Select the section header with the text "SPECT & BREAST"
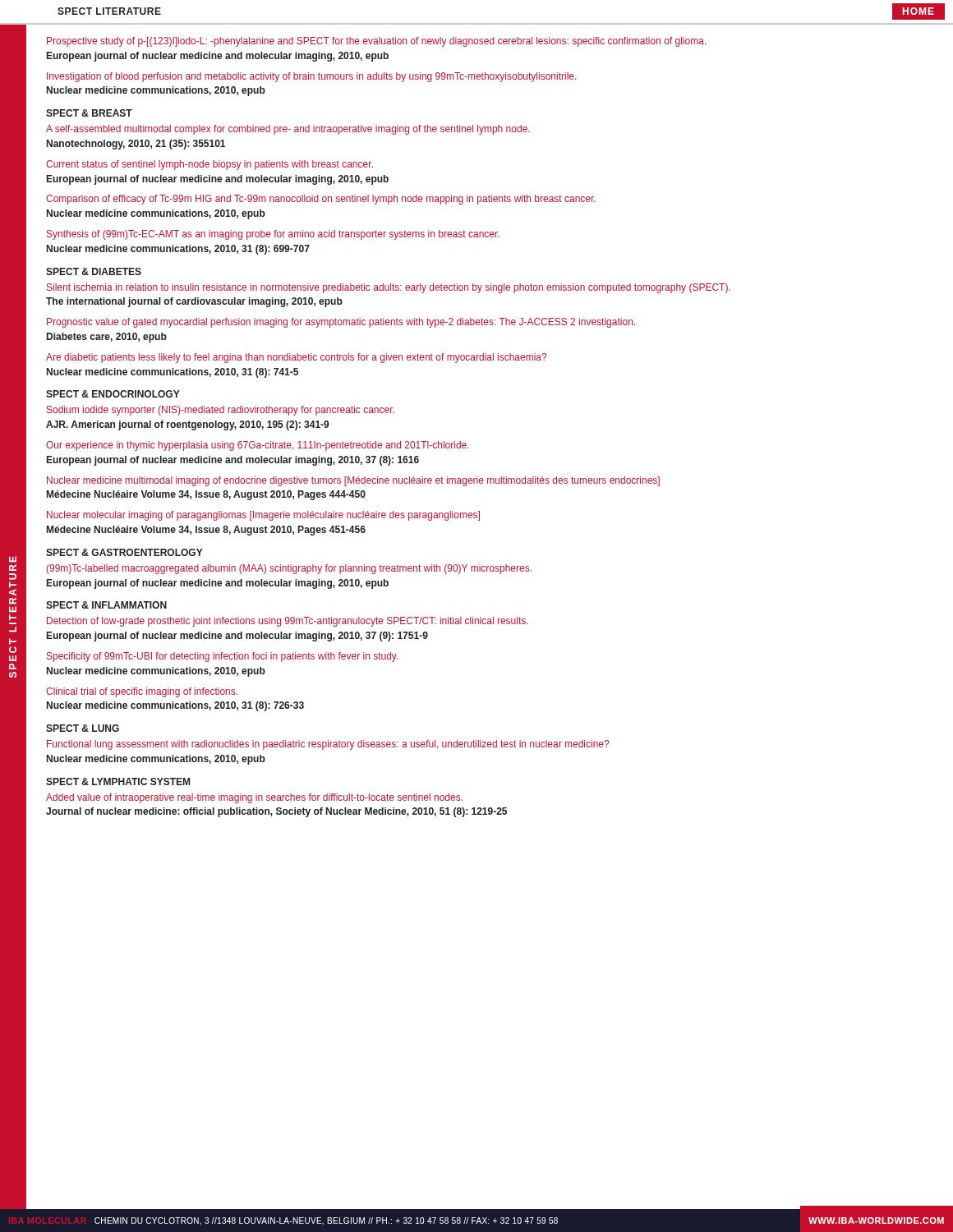This screenshot has height=1232, width=953. point(89,114)
